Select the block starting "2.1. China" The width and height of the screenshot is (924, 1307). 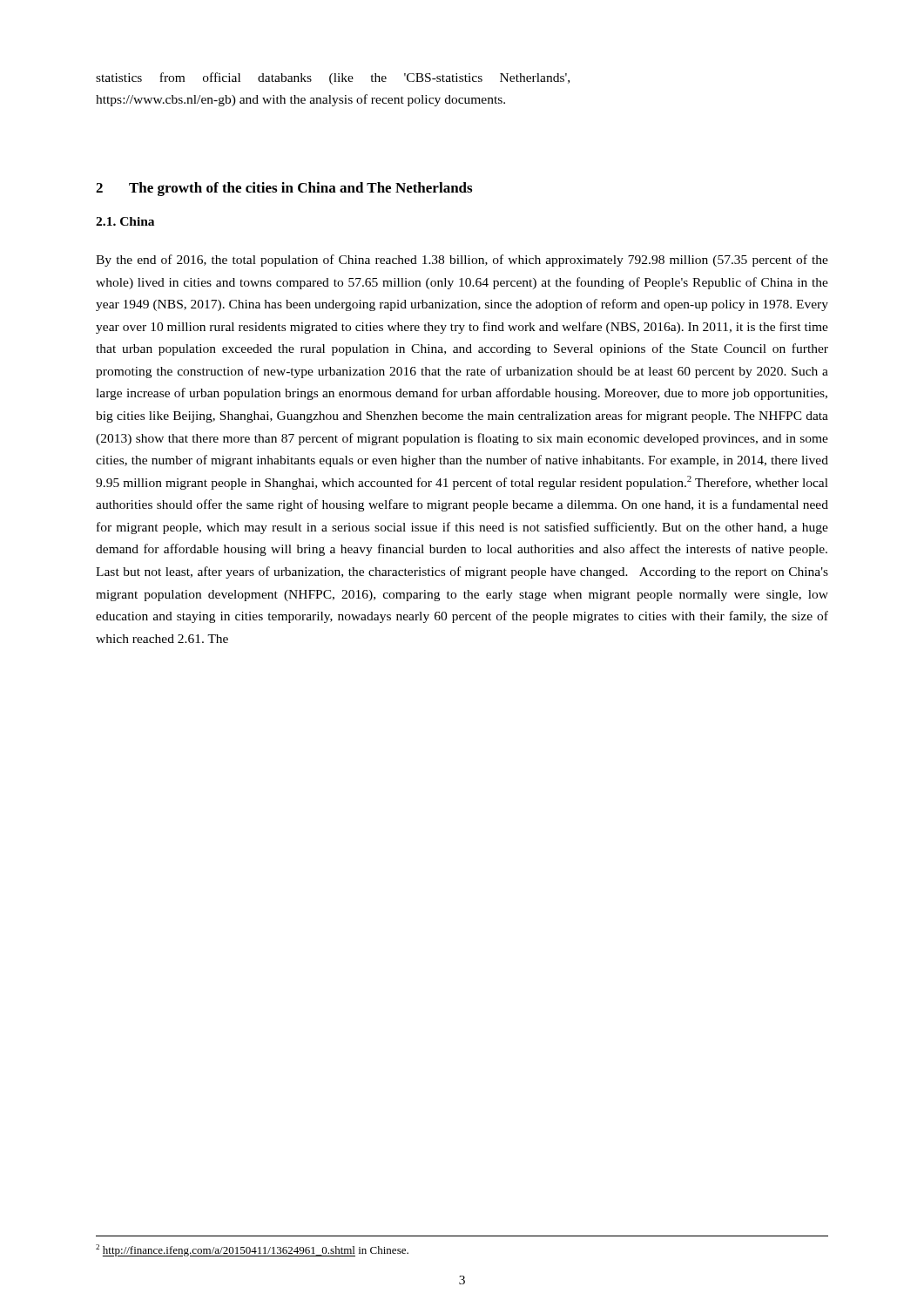(x=125, y=221)
